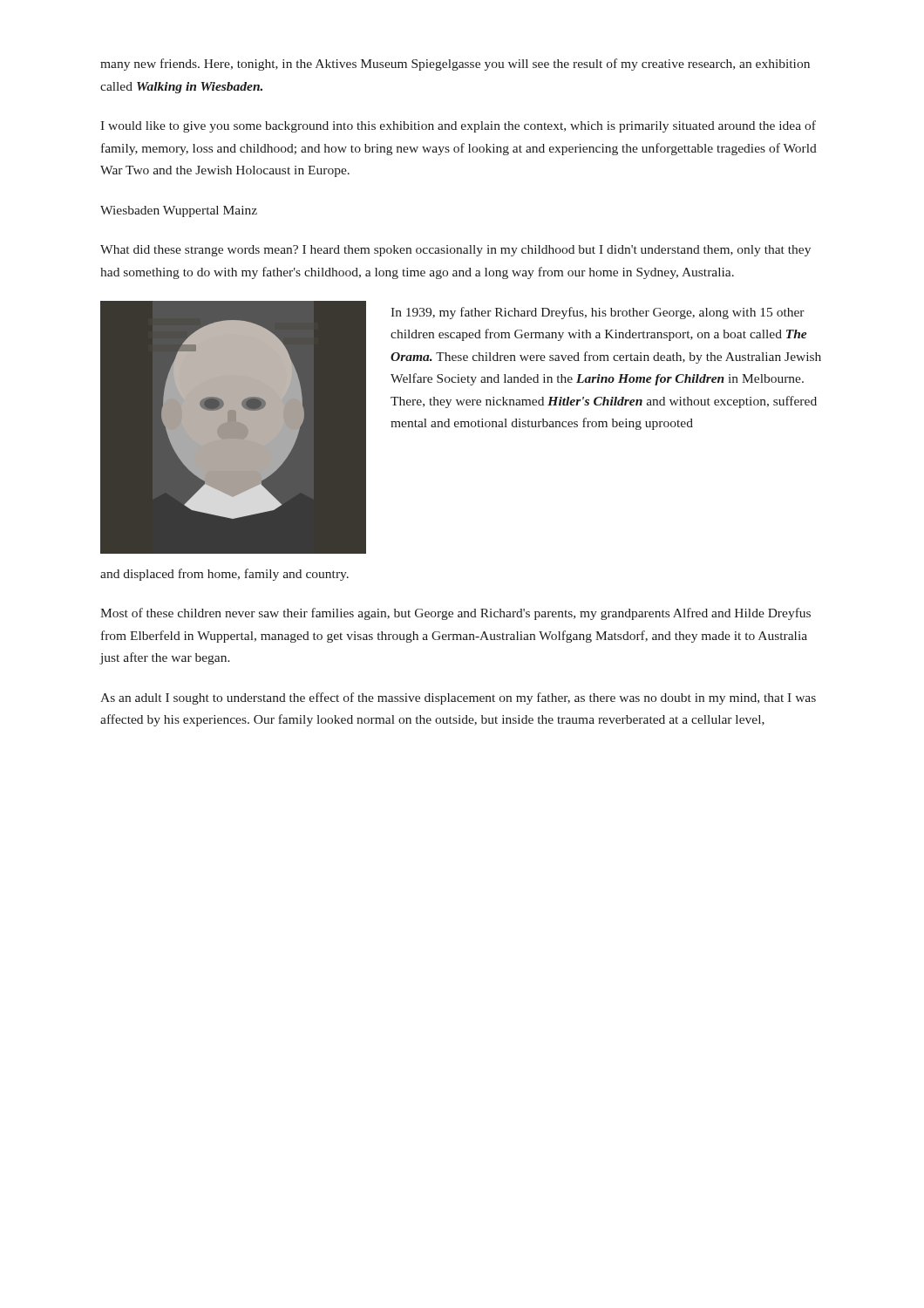Select the text block that reads "In 1939, my"

point(606,367)
